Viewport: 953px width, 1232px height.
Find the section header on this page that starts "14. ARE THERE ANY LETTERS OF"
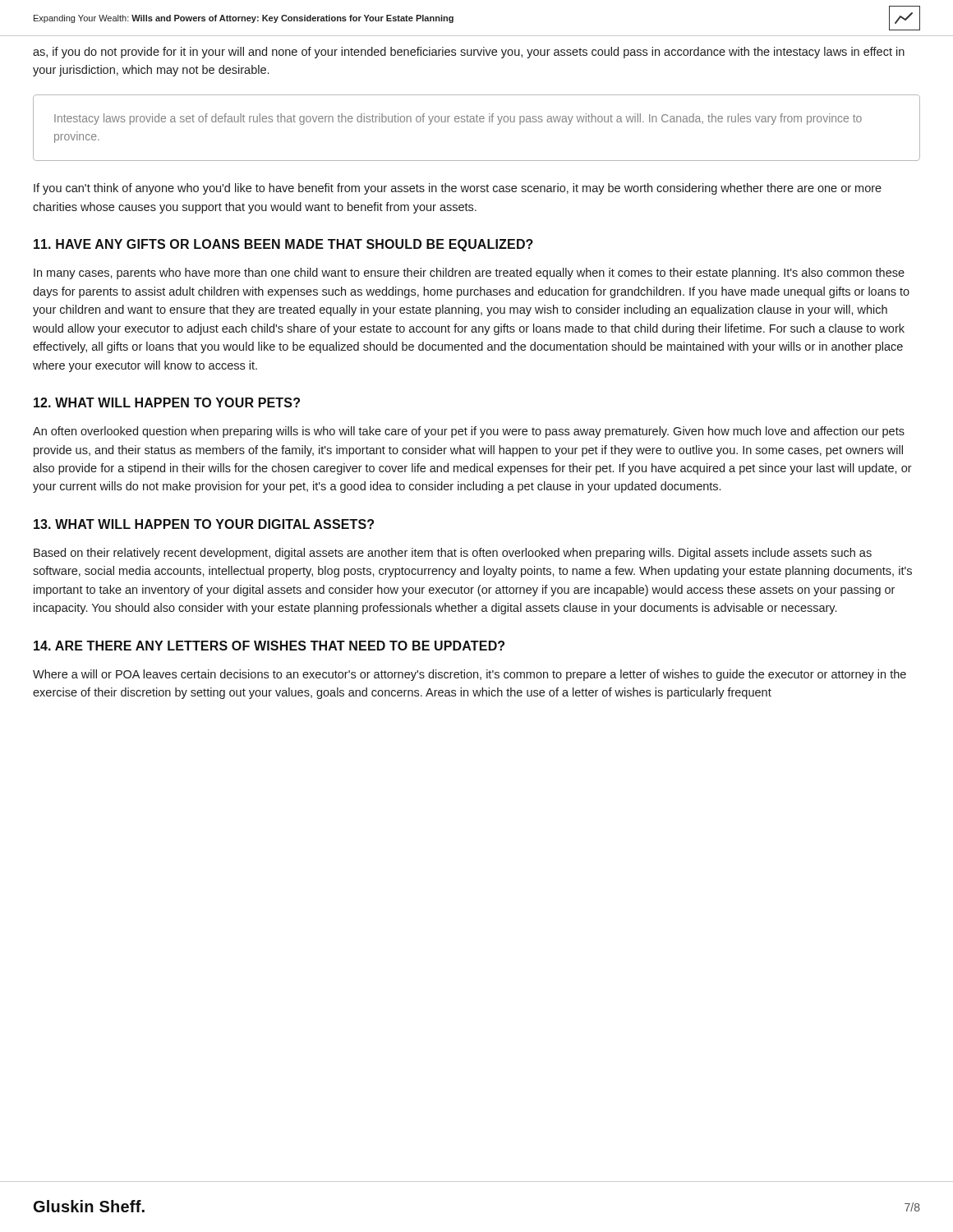(269, 646)
